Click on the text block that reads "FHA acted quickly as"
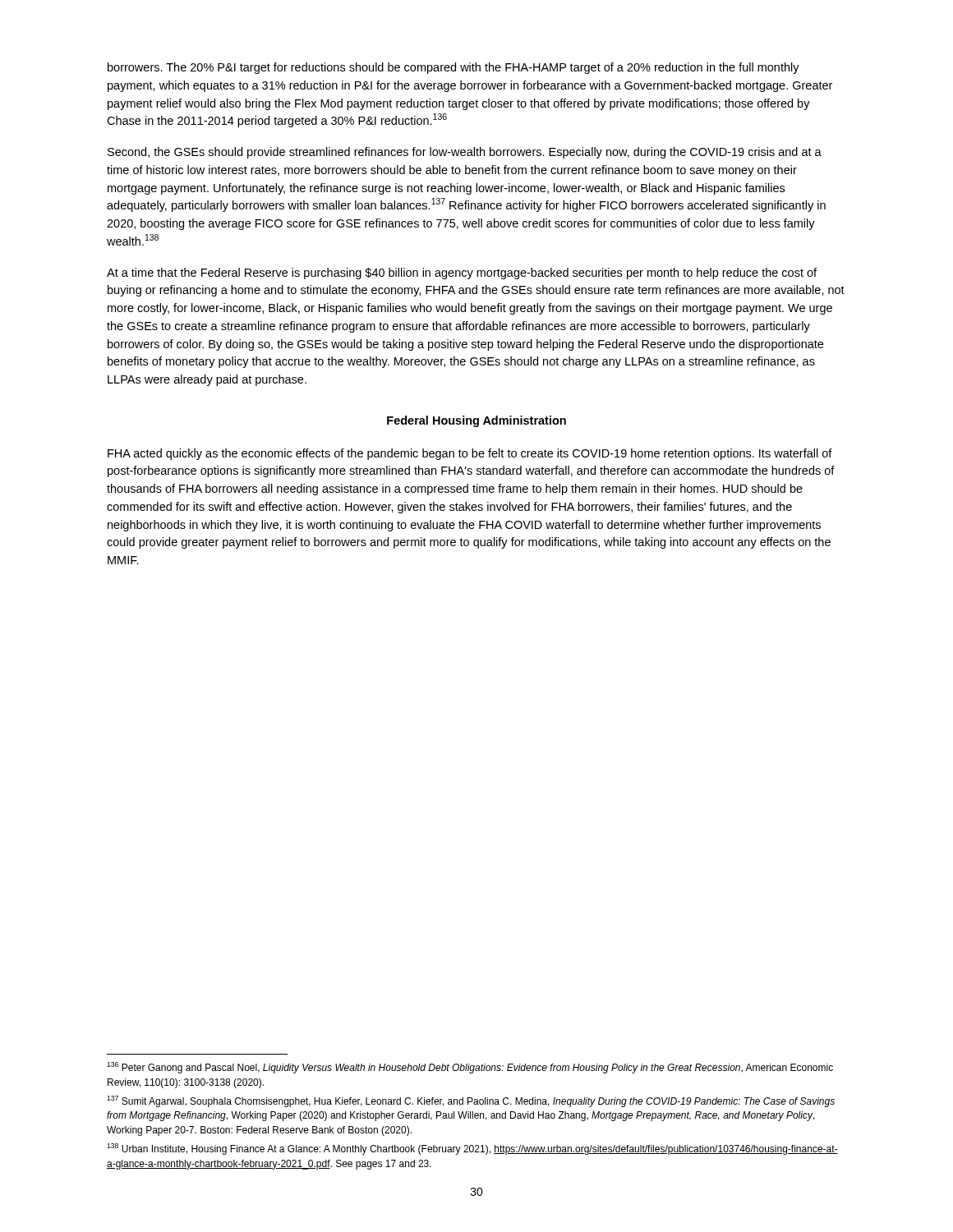The image size is (953, 1232). point(470,507)
